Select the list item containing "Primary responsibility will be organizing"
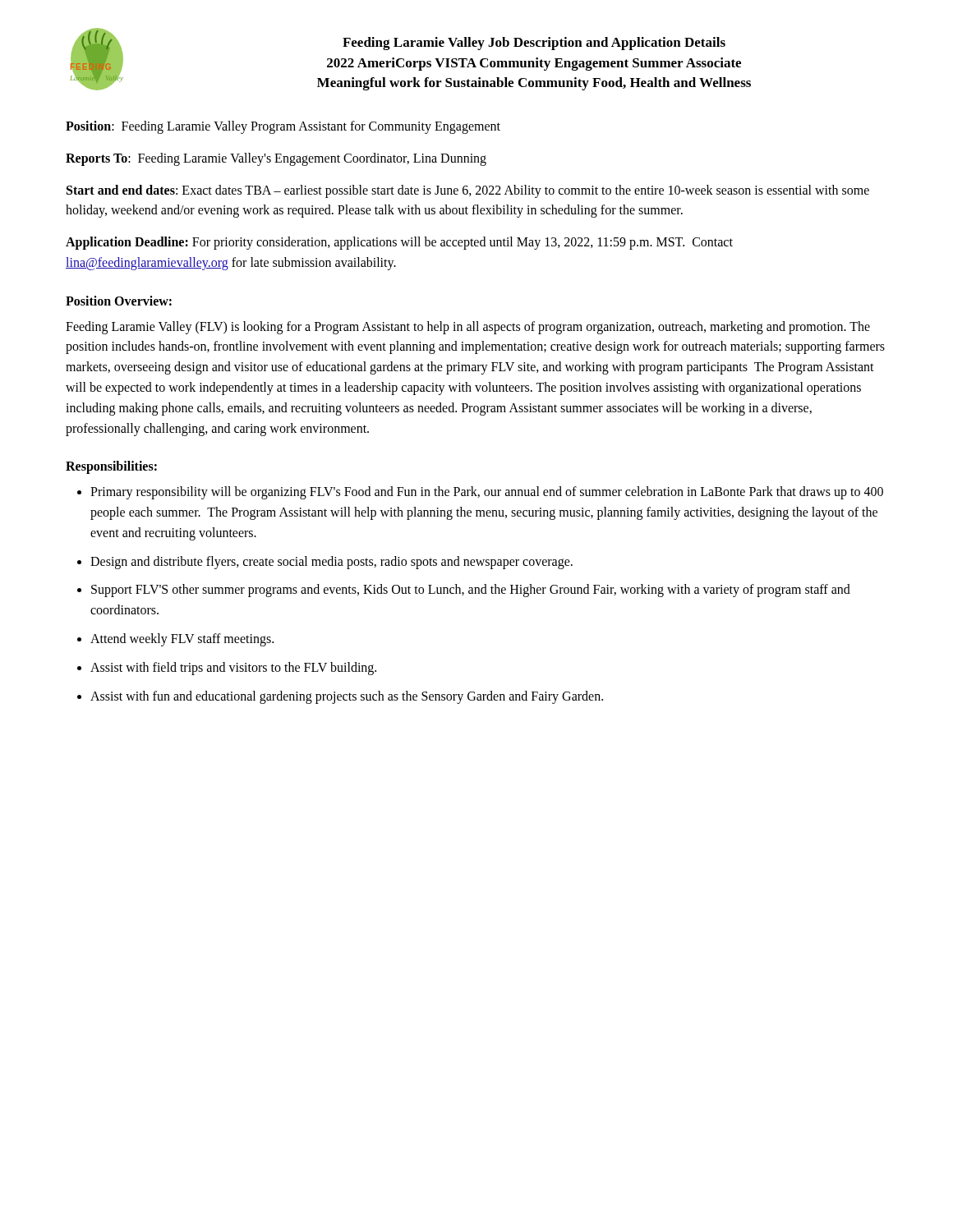Image resolution: width=953 pixels, height=1232 pixels. click(x=487, y=512)
